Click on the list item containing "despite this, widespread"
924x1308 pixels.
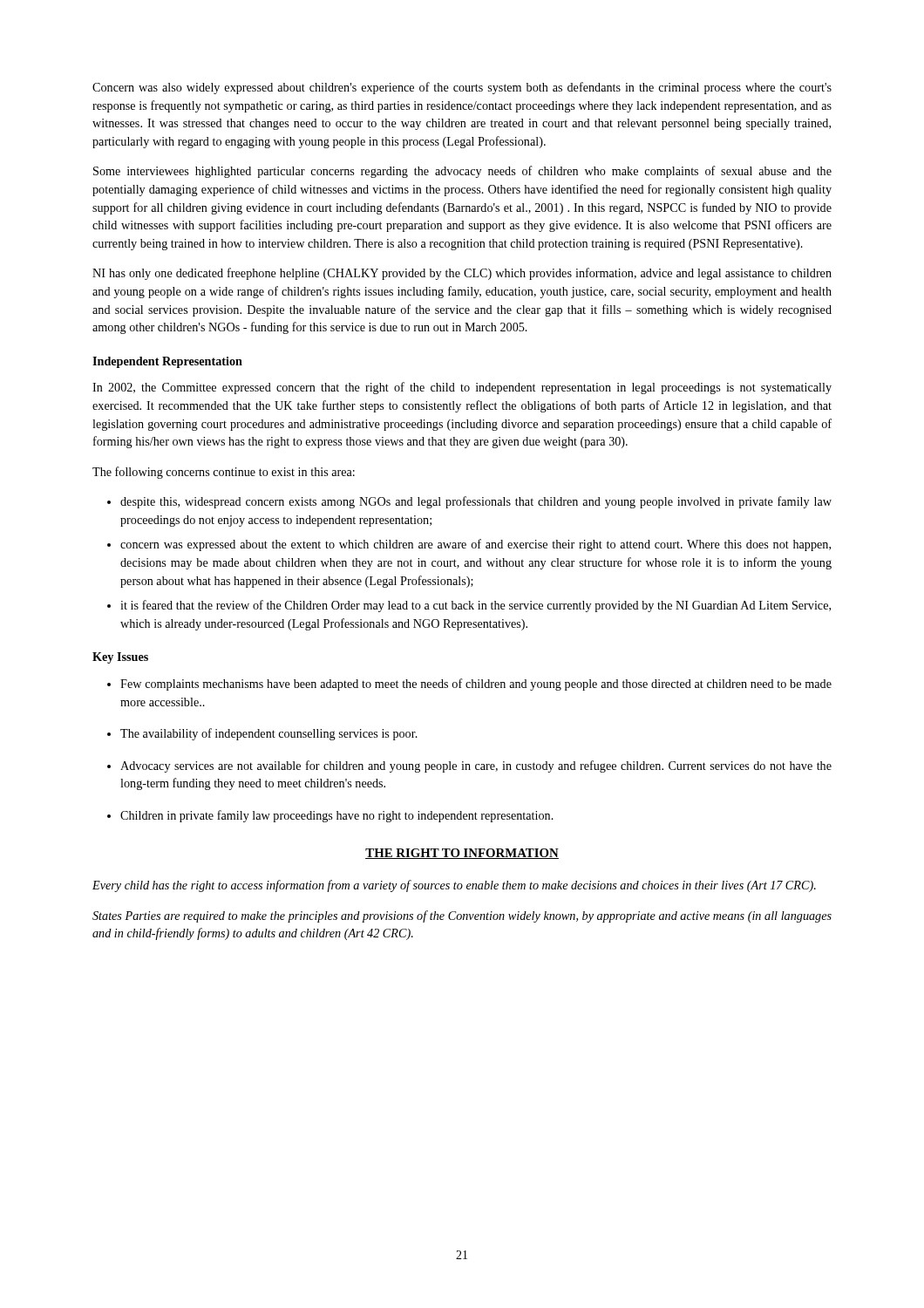pyautogui.click(x=476, y=511)
